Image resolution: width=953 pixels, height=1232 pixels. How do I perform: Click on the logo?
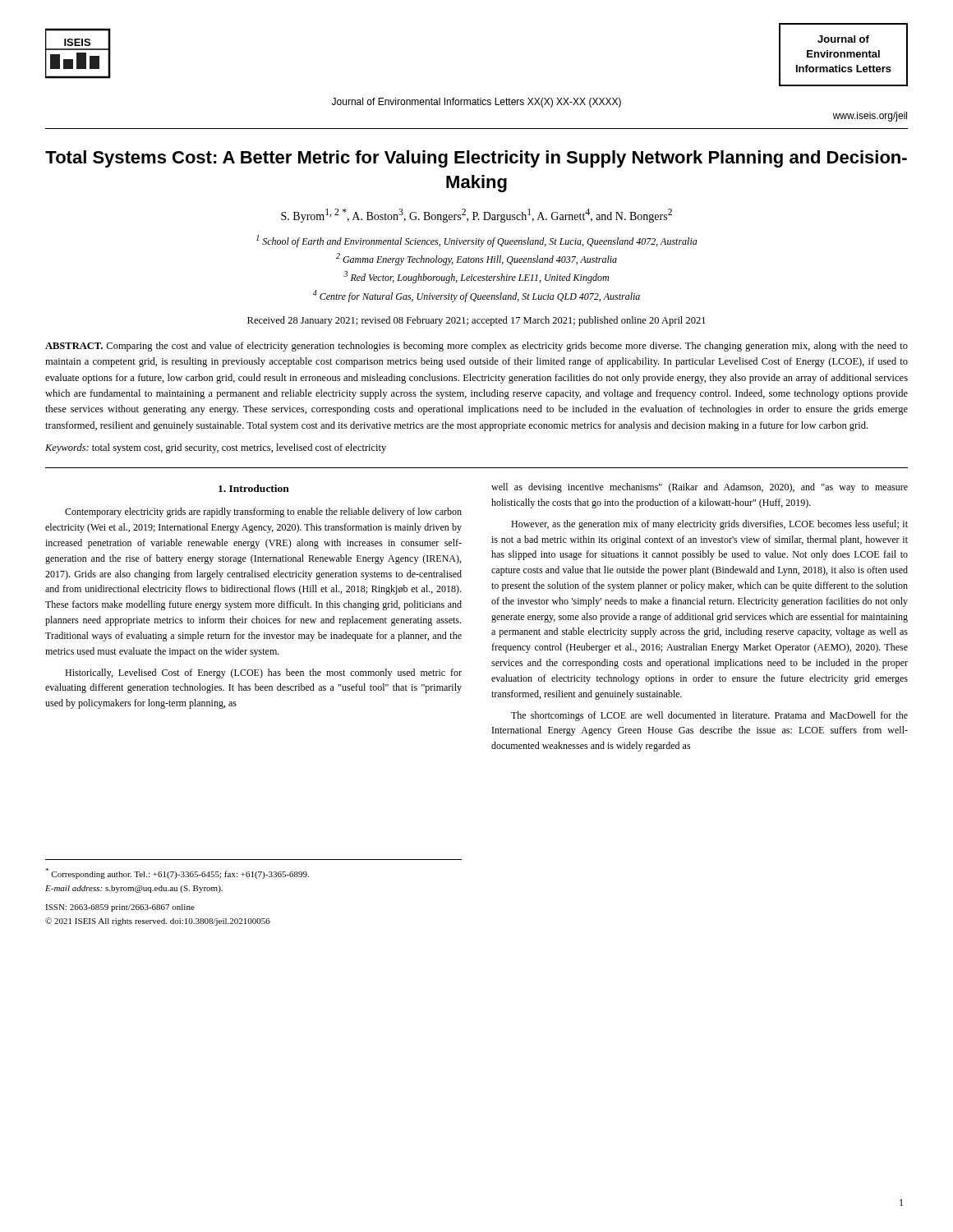pyautogui.click(x=80, y=55)
